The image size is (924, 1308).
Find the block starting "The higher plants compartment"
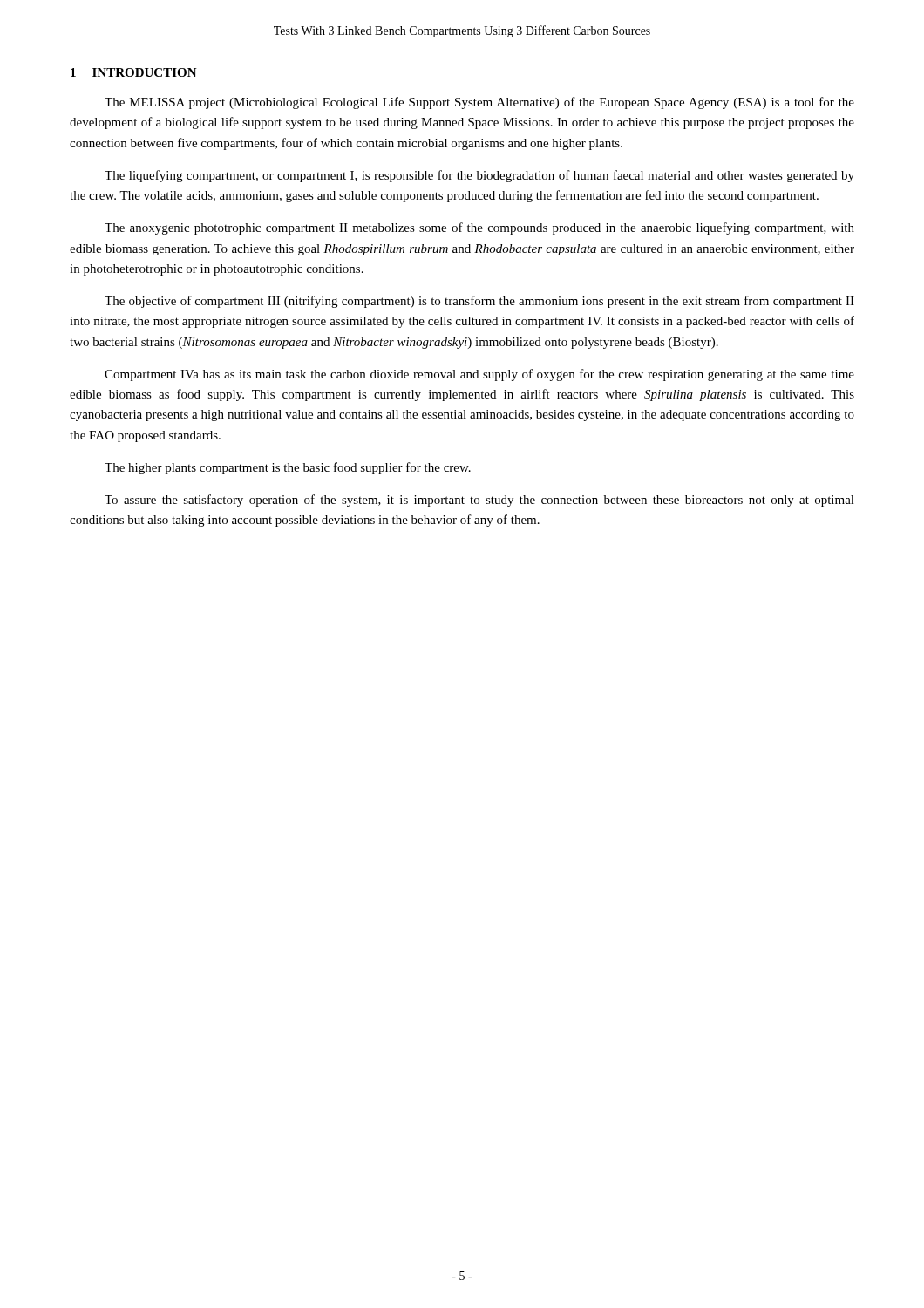click(x=288, y=467)
